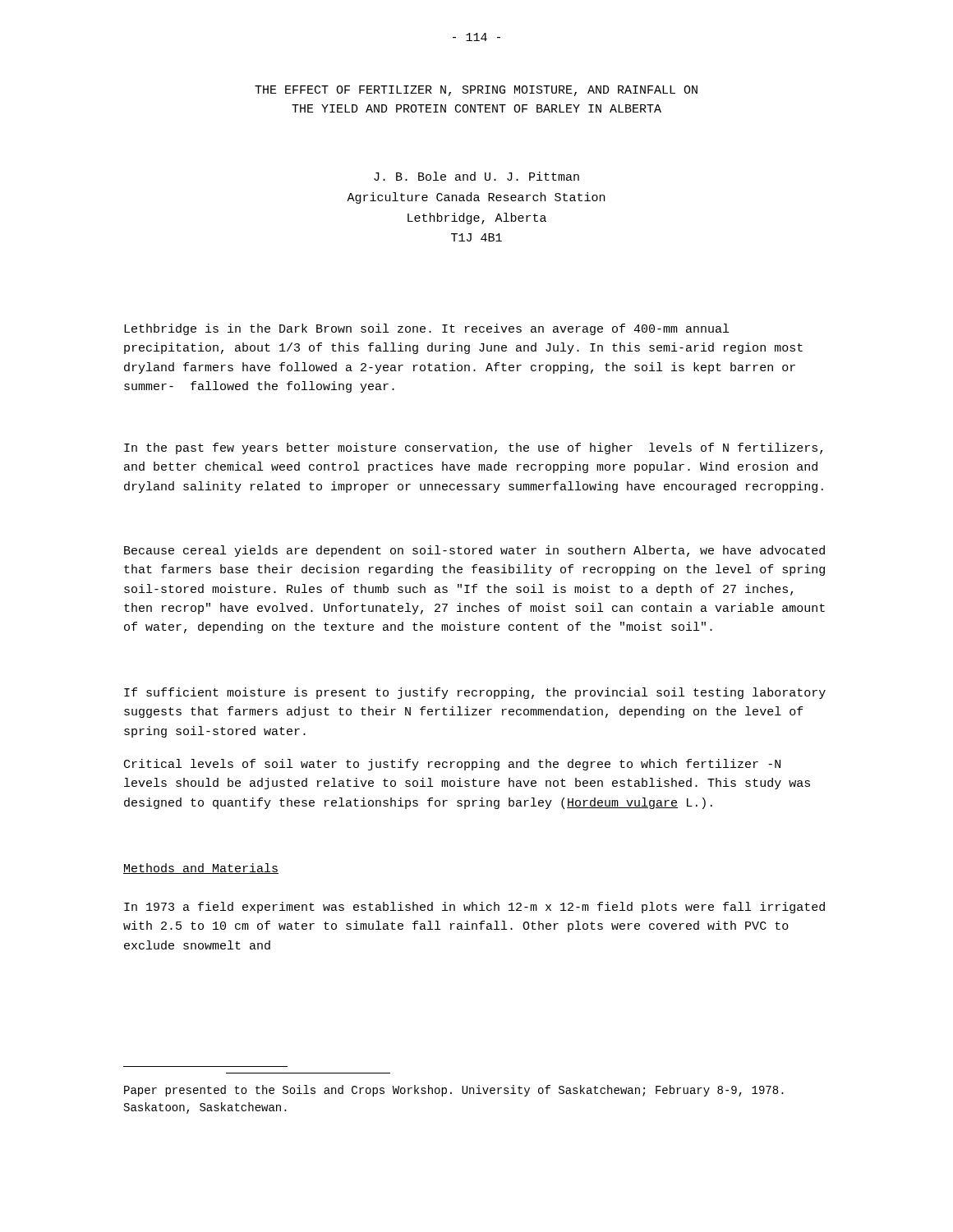Click on the text block with the text "Lethbridge is in the Dark Brown soil"
This screenshot has height=1232, width=953.
[x=463, y=358]
